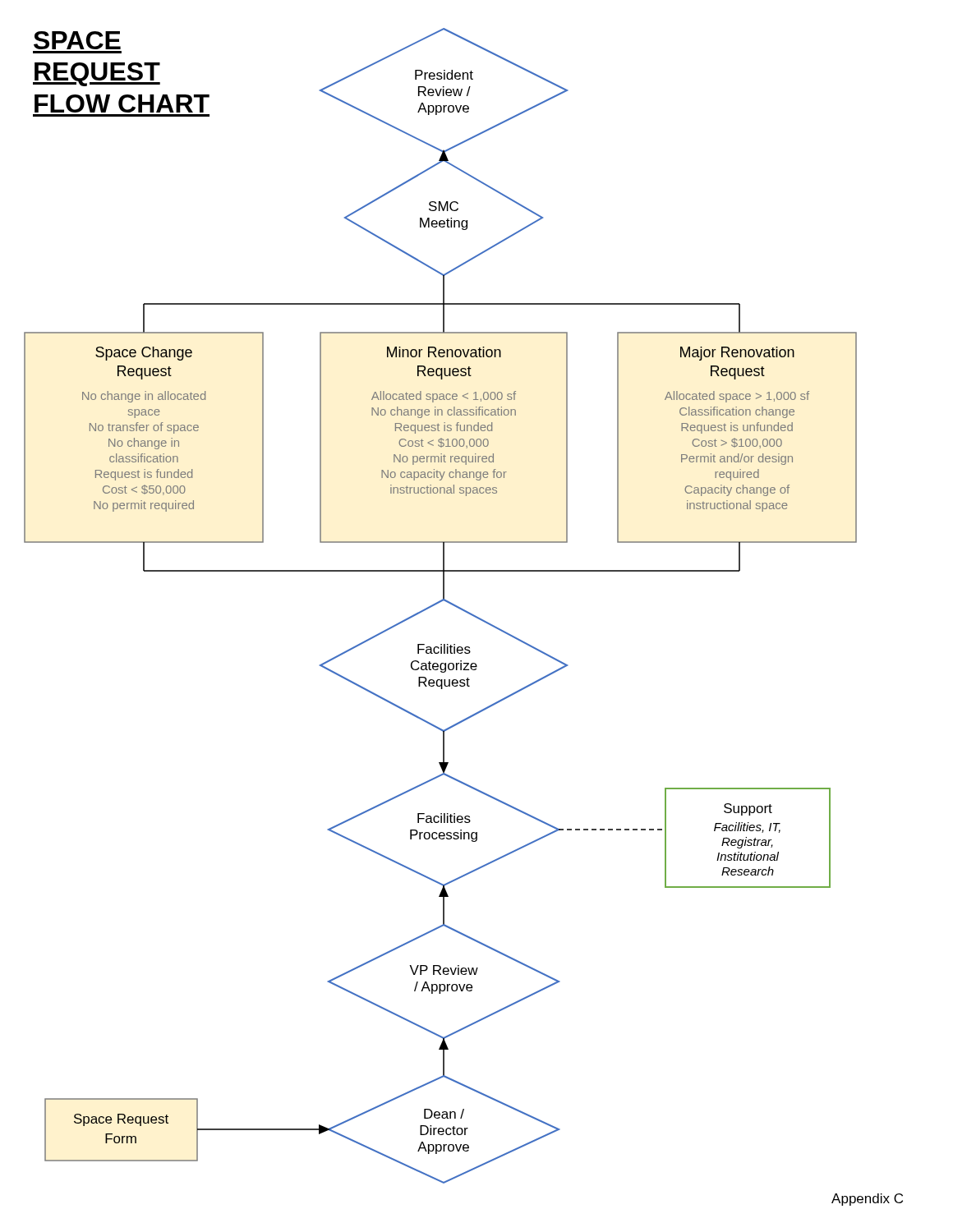Select the title that says "SPACE REQUEST FLOW CHART"
Screen dimensions: 1232x953
121,72
